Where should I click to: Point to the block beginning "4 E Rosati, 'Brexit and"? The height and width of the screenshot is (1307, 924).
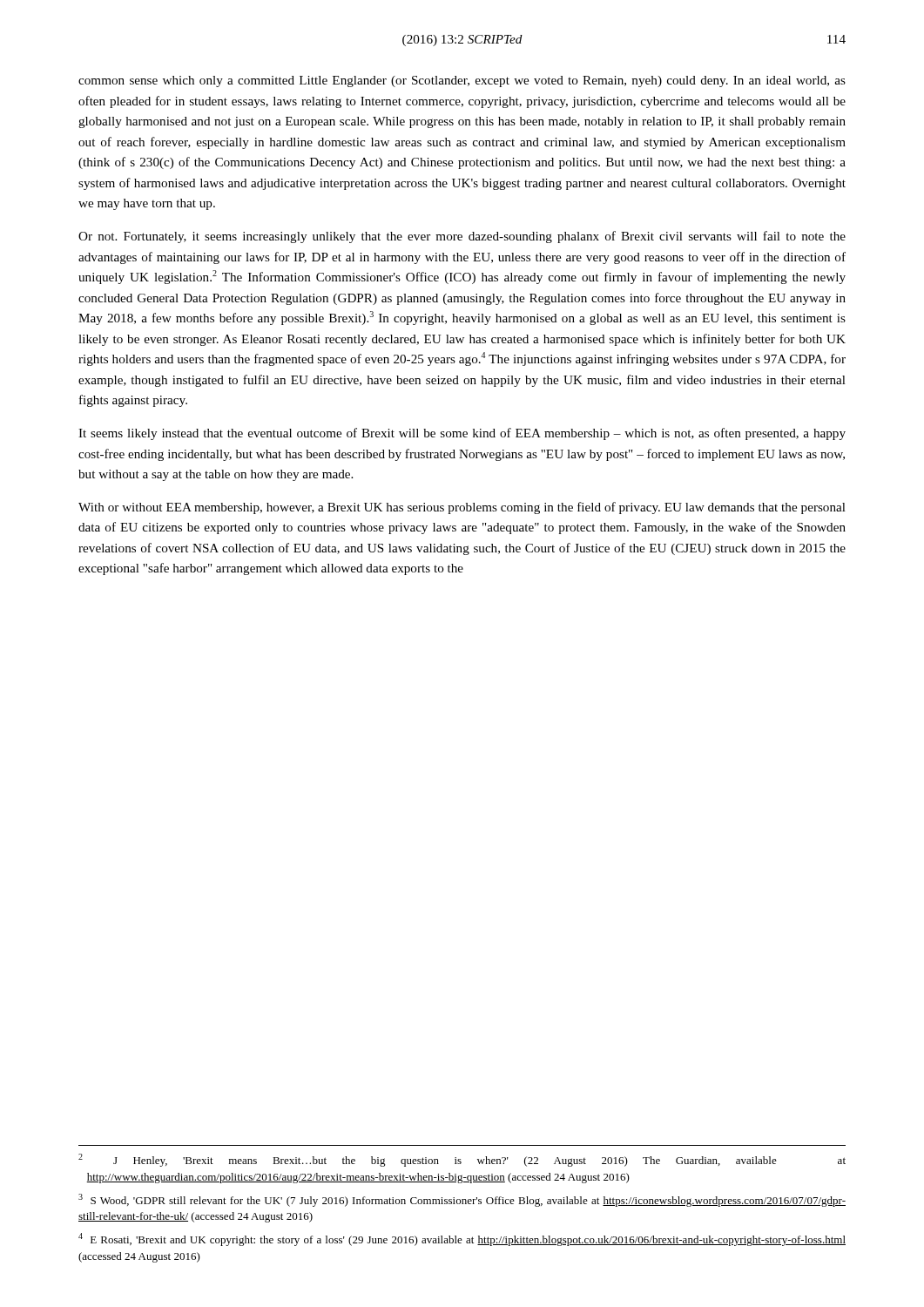462,1248
